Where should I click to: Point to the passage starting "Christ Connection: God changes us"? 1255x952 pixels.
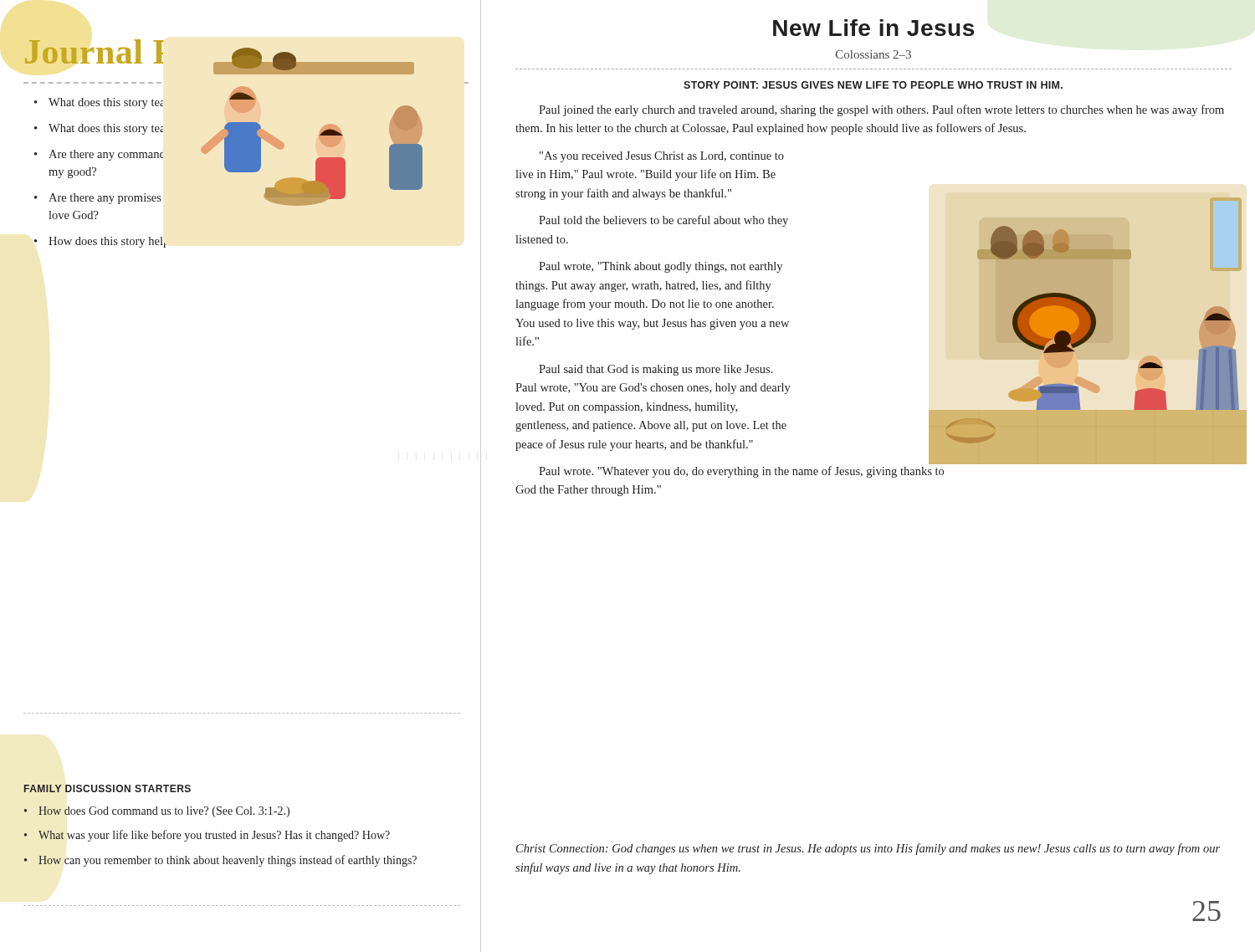click(x=873, y=858)
